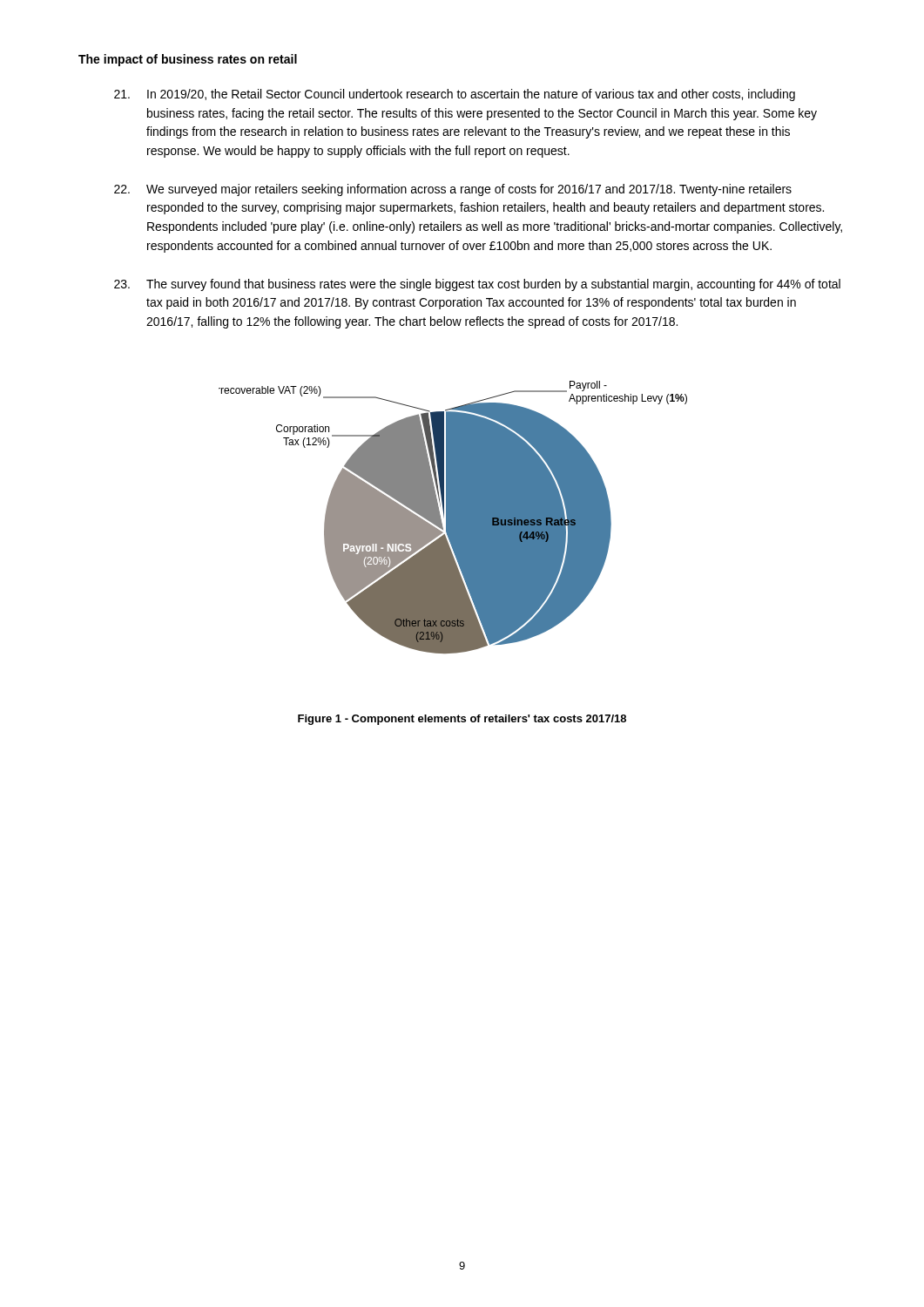This screenshot has width=924, height=1307.
Task: Navigate to the text block starting "23. The survey found that business rates"
Action: [462, 303]
